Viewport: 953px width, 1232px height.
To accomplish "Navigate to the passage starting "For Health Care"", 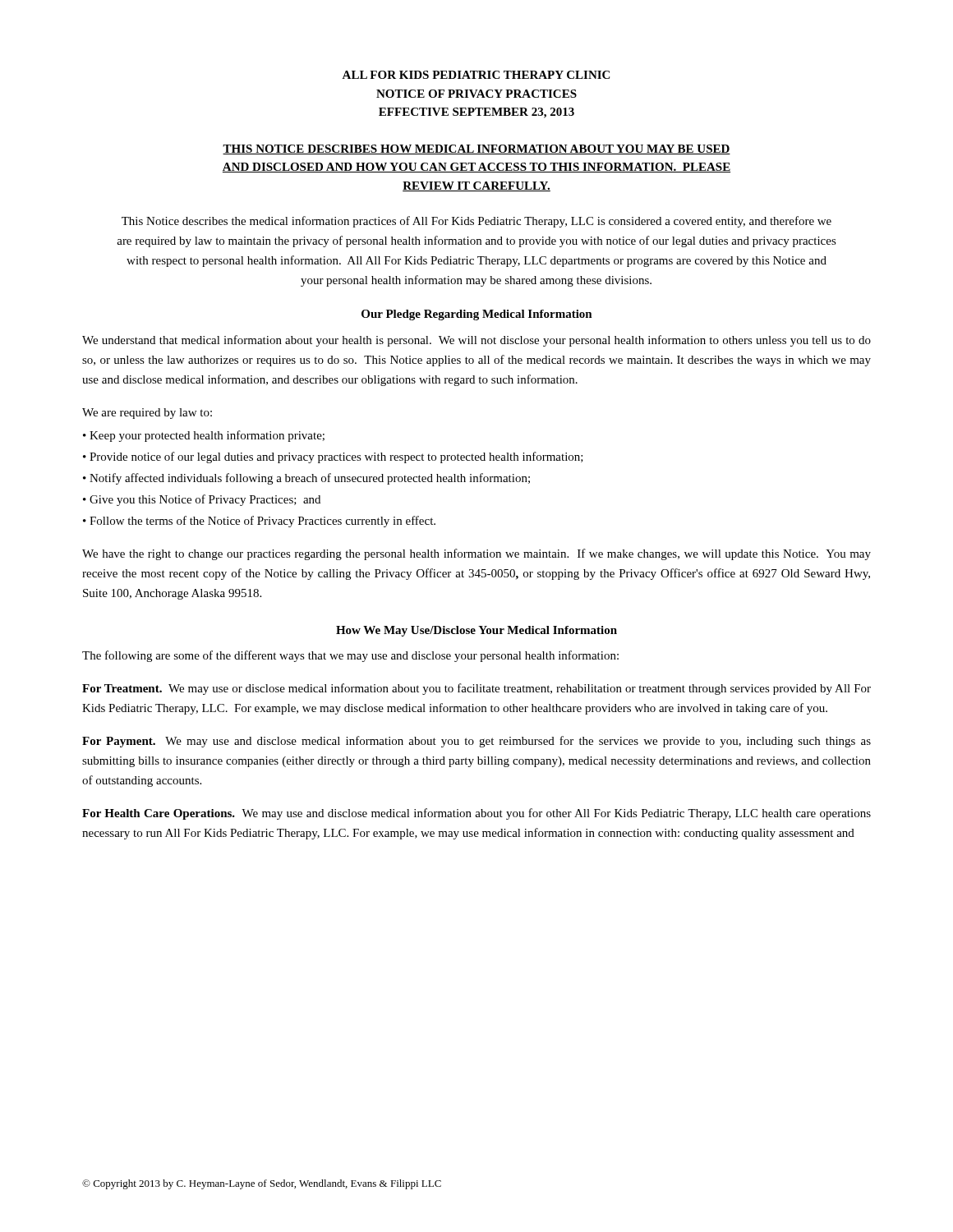I will coord(476,823).
